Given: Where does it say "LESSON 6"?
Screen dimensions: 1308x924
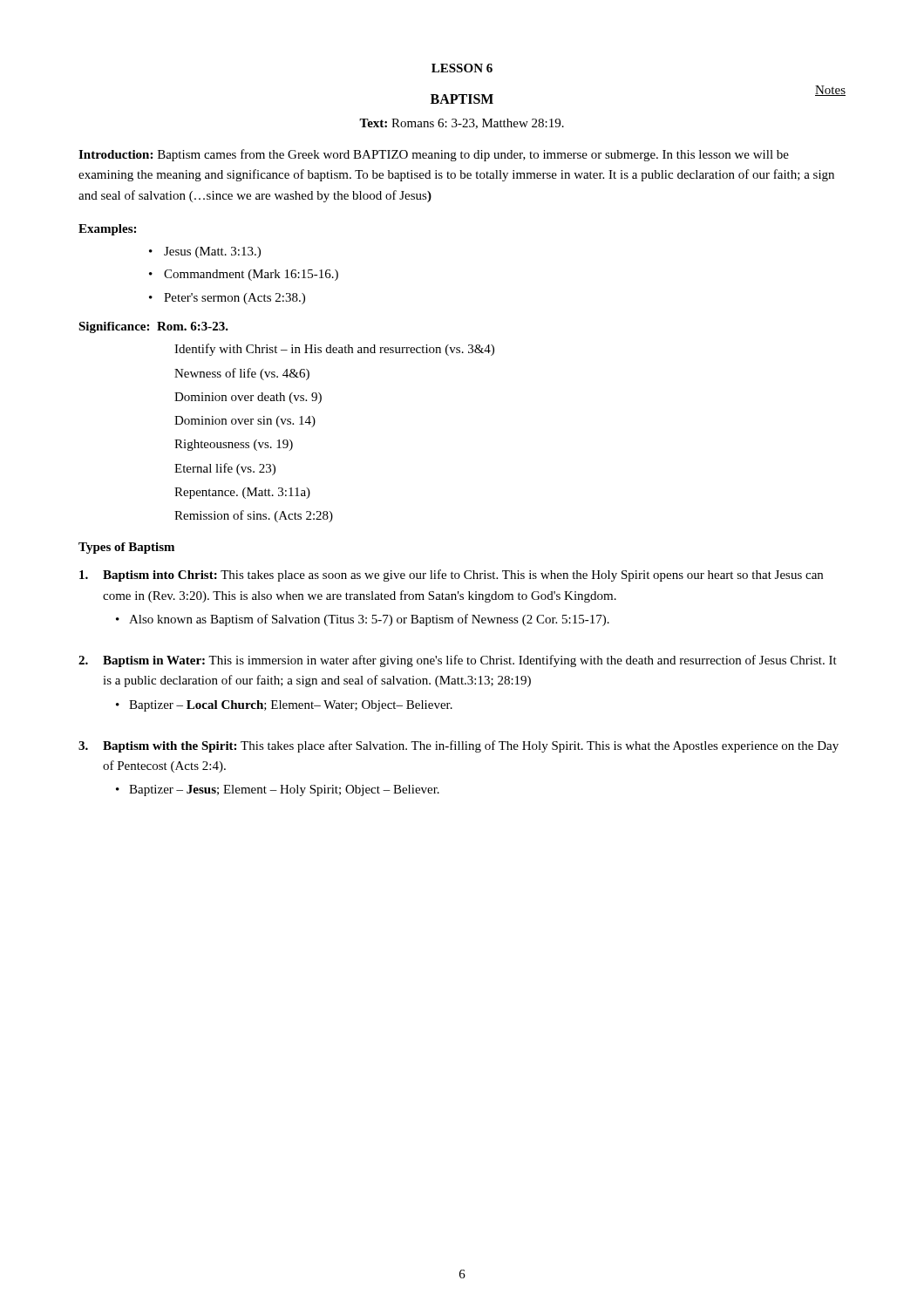Looking at the screenshot, I should [x=462, y=68].
